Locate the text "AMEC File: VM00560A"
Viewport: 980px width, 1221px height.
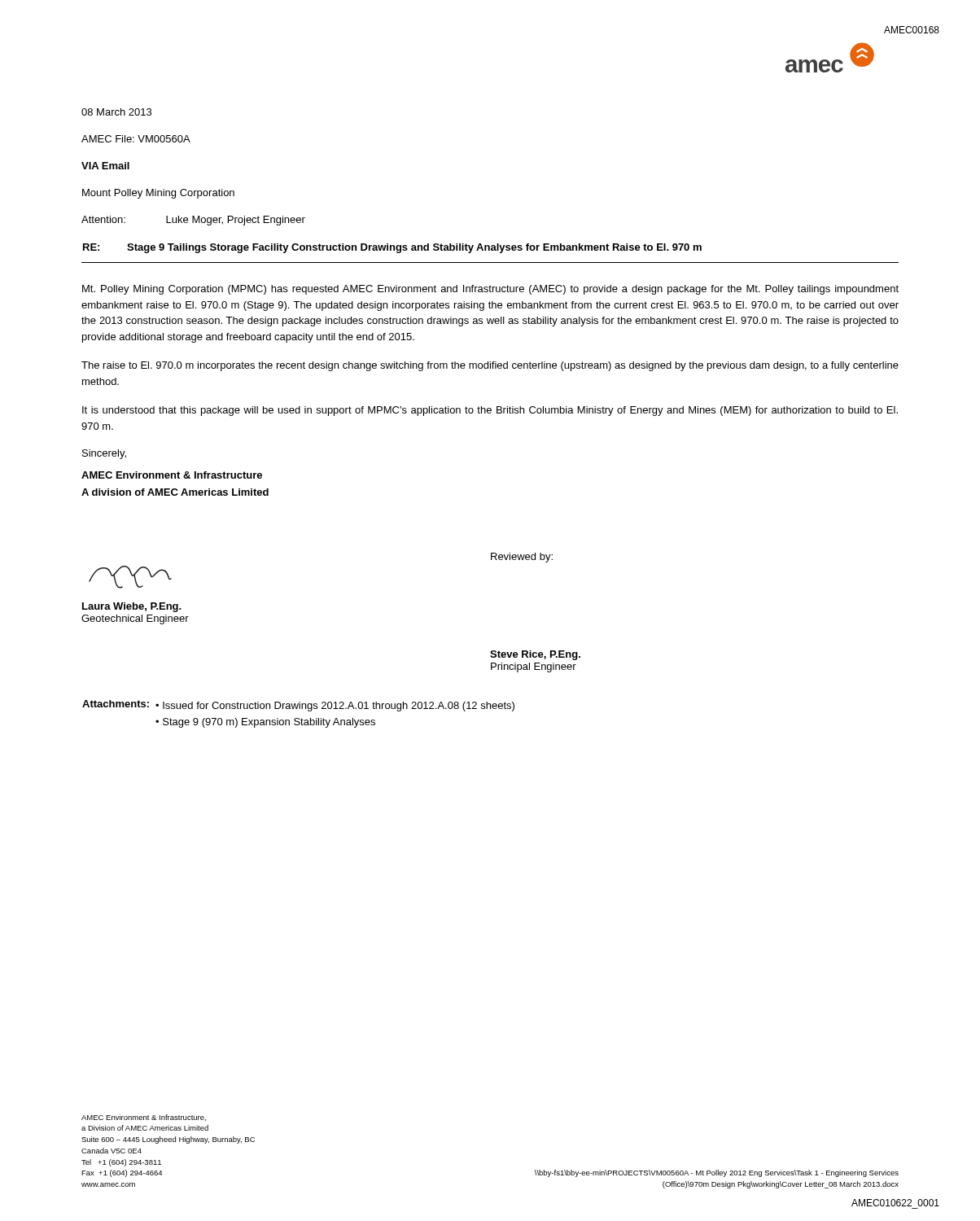click(136, 139)
